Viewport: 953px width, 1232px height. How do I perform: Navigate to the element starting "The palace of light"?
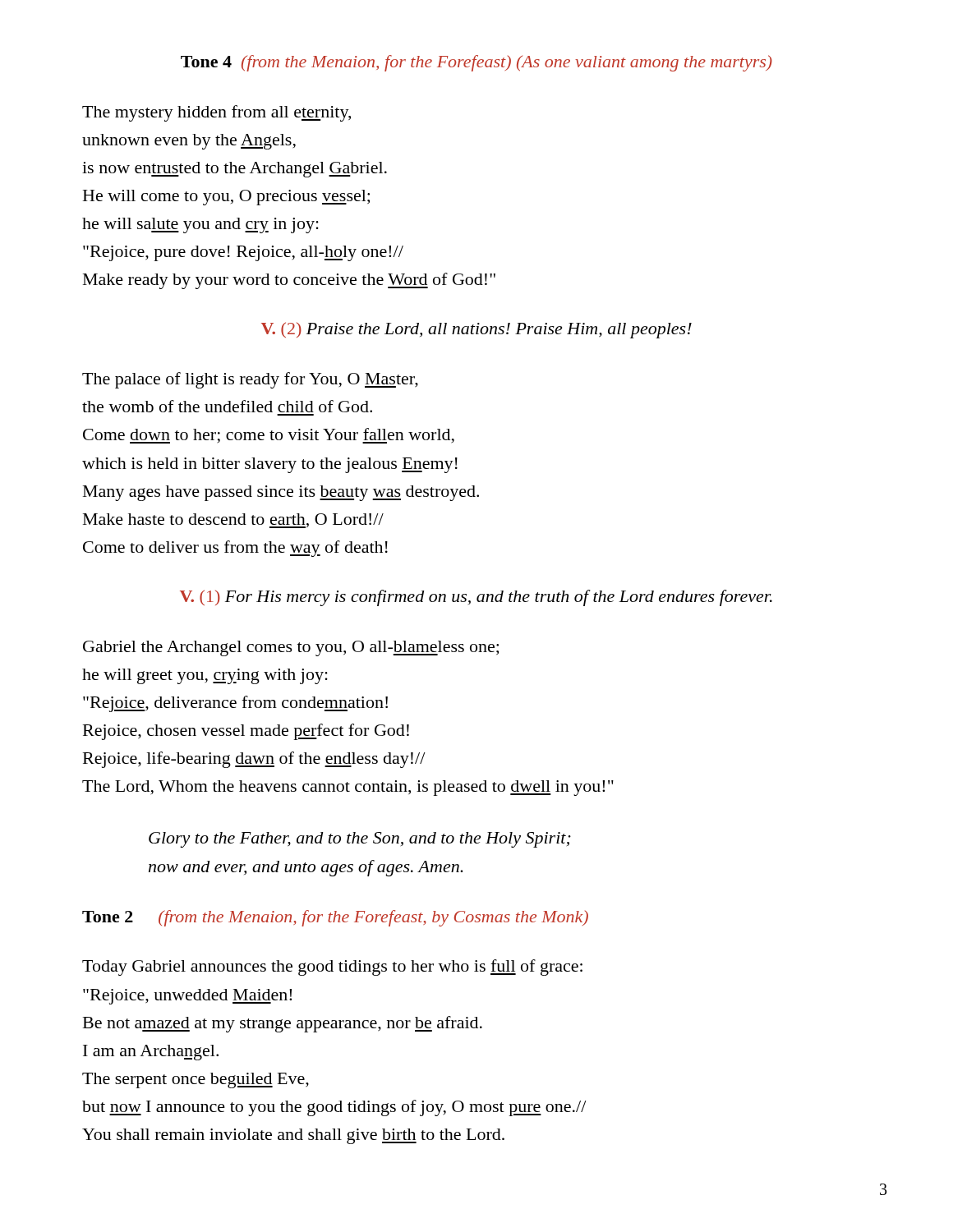pos(281,462)
